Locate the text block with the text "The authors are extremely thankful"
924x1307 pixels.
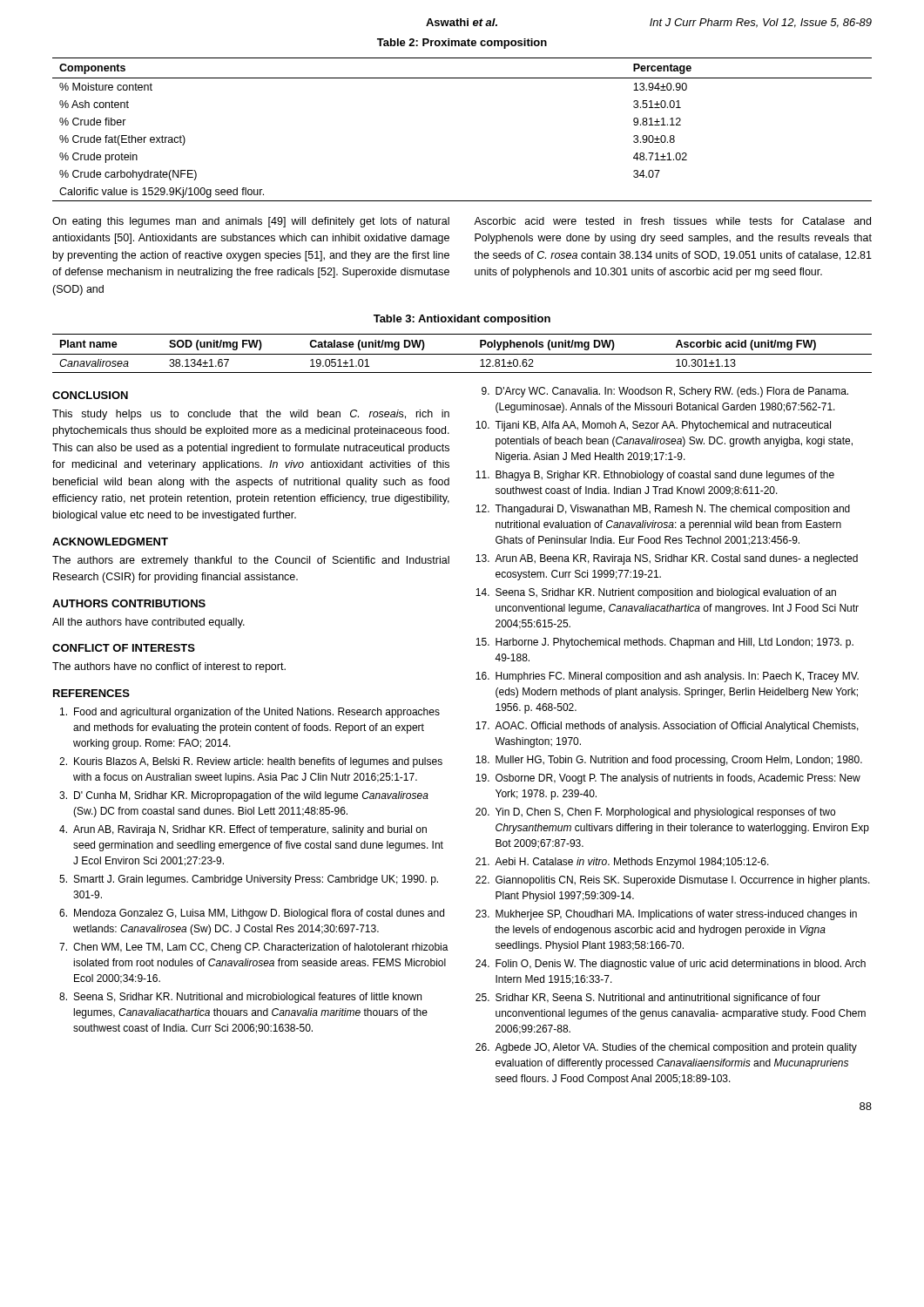pyautogui.click(x=251, y=569)
